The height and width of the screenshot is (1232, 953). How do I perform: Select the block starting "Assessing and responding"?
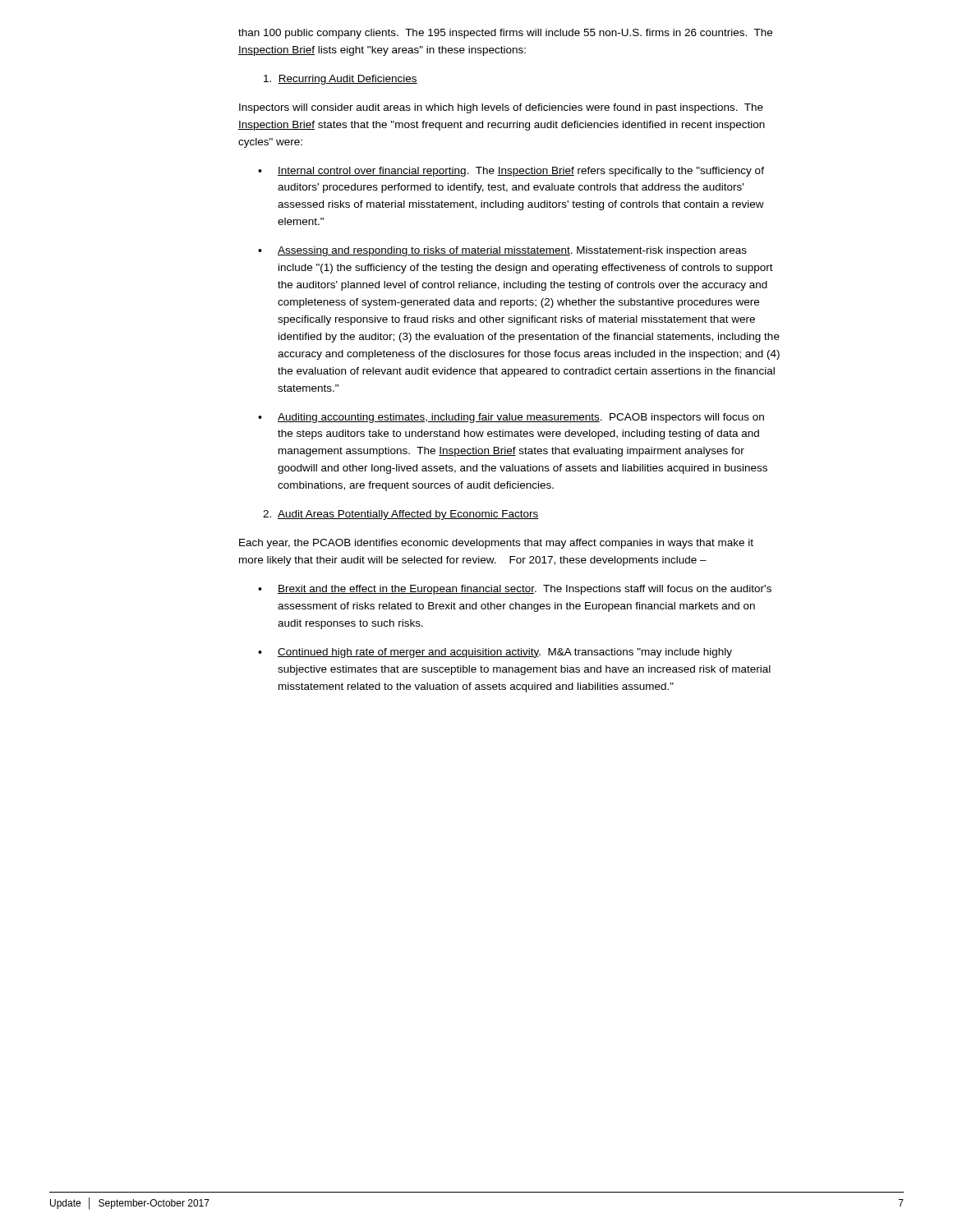tap(529, 319)
